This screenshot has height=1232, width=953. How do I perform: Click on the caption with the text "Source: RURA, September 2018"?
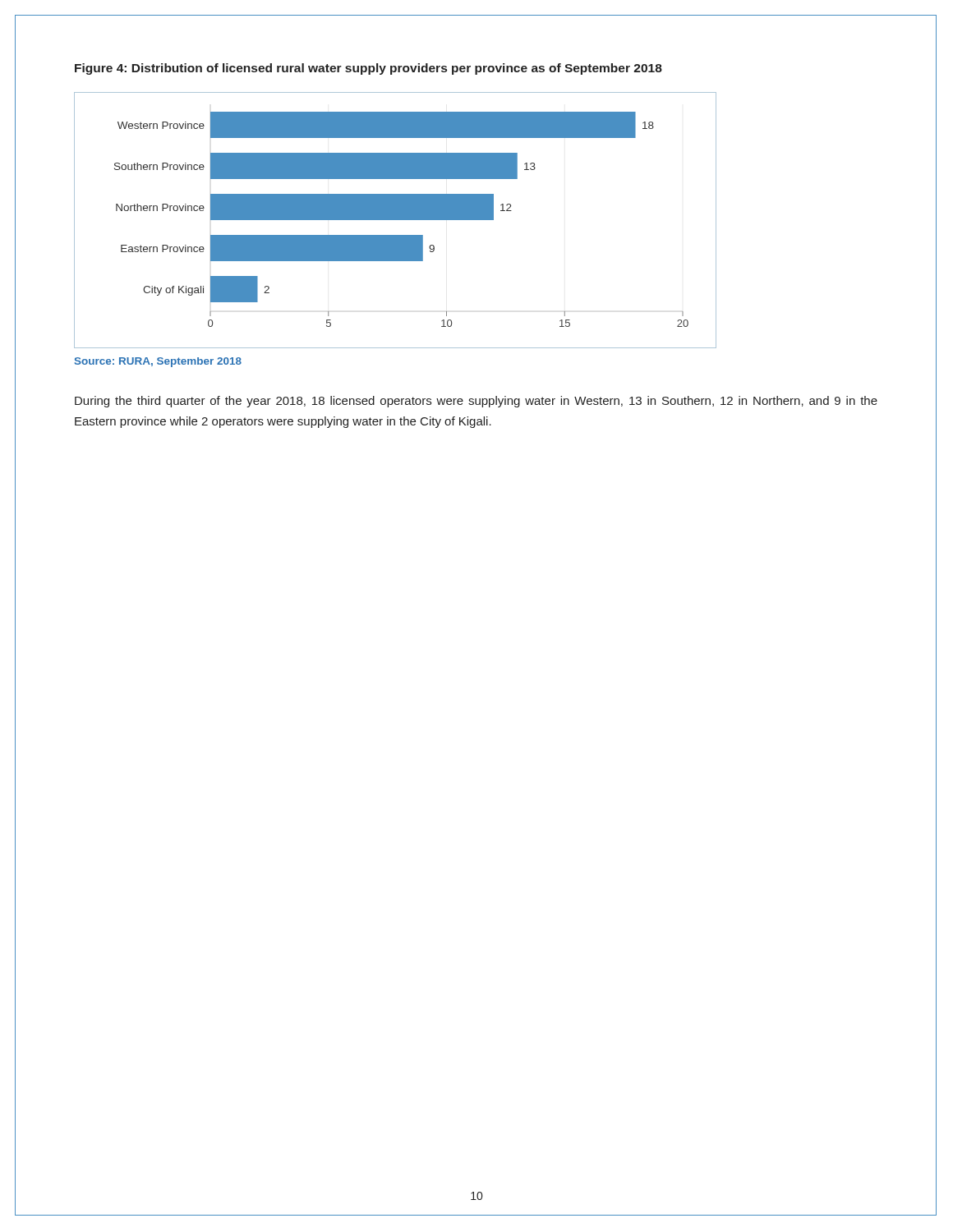click(x=158, y=361)
